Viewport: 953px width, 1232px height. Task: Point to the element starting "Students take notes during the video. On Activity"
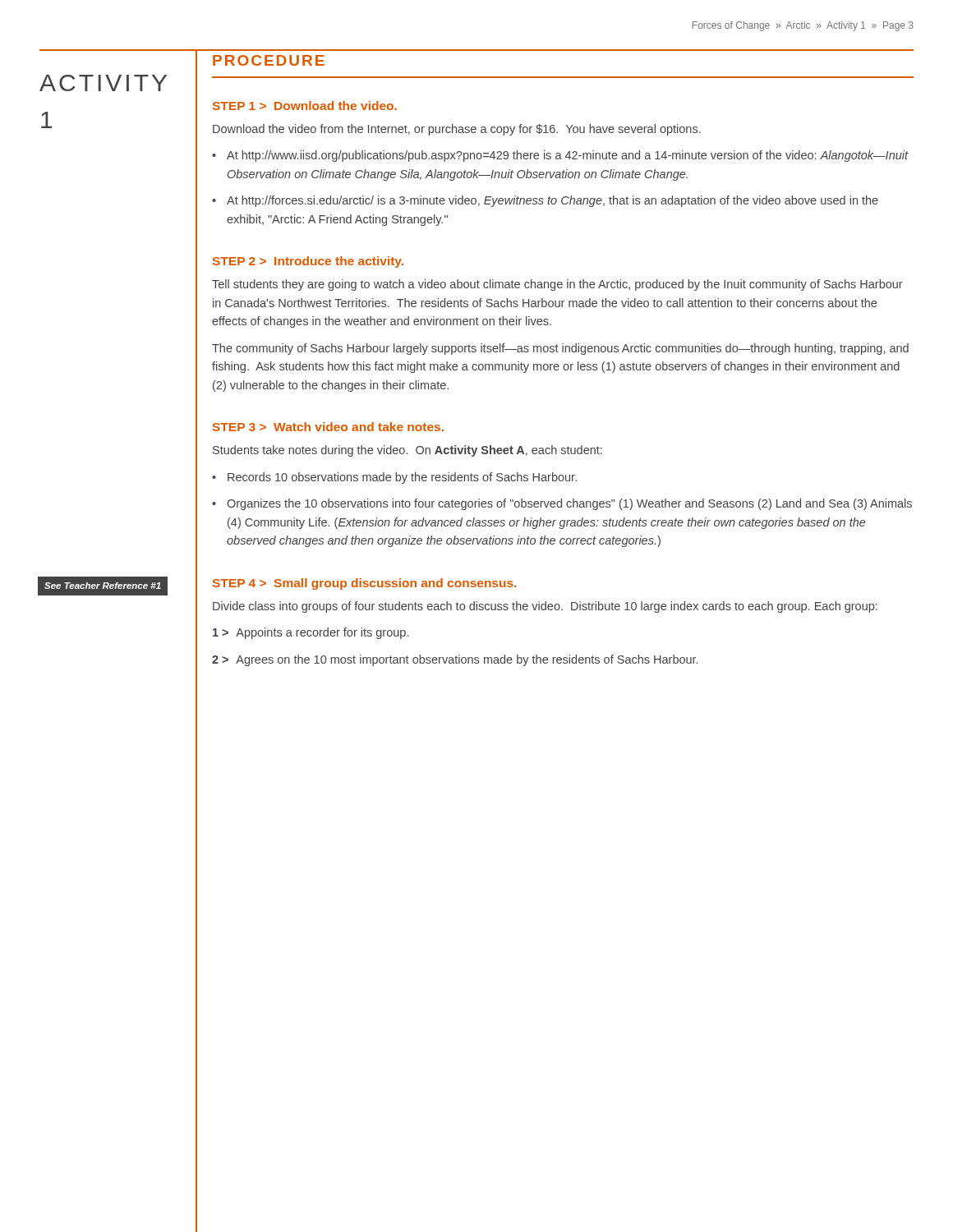pos(407,450)
